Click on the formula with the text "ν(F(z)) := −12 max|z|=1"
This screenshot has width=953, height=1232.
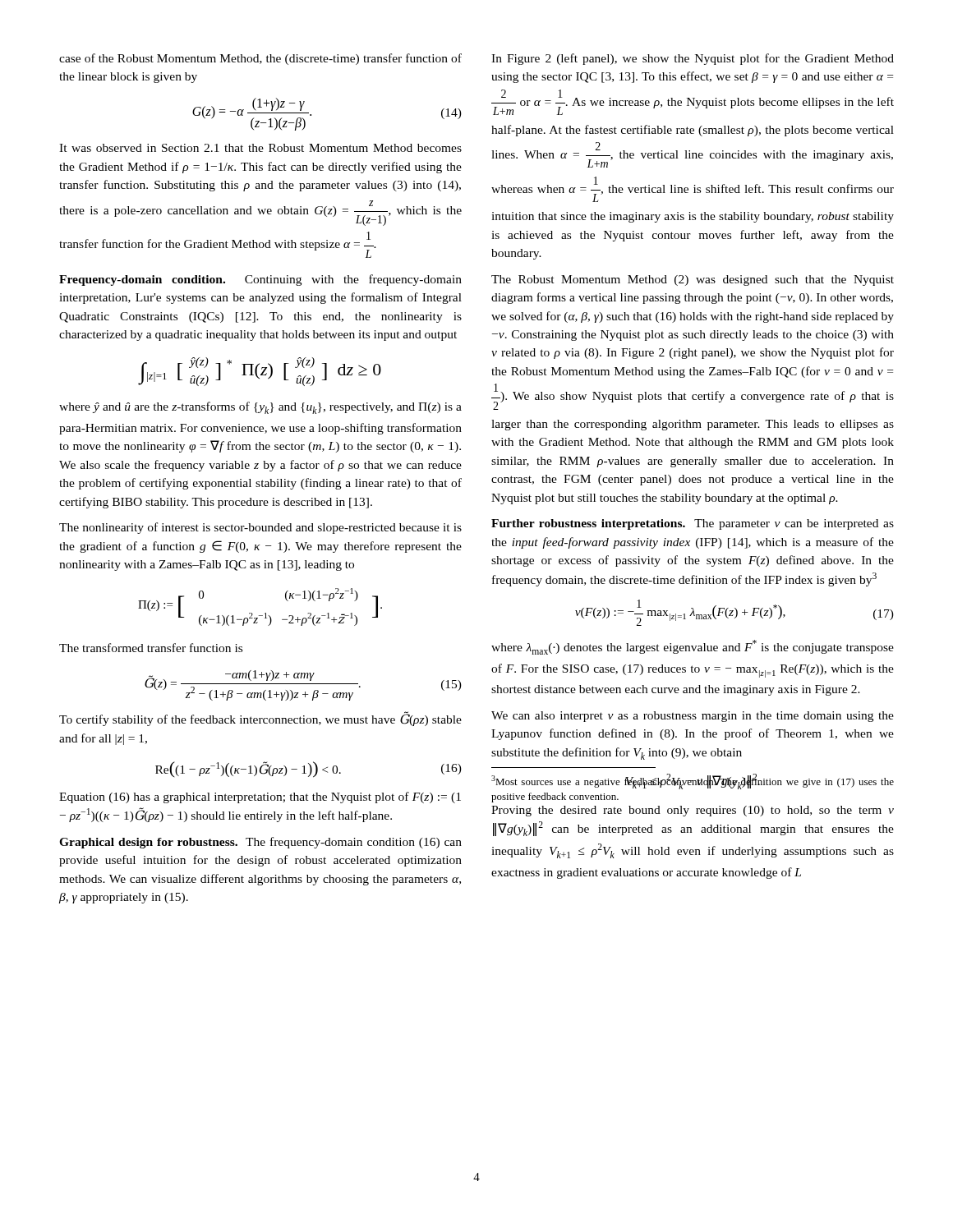pyautogui.click(x=693, y=614)
